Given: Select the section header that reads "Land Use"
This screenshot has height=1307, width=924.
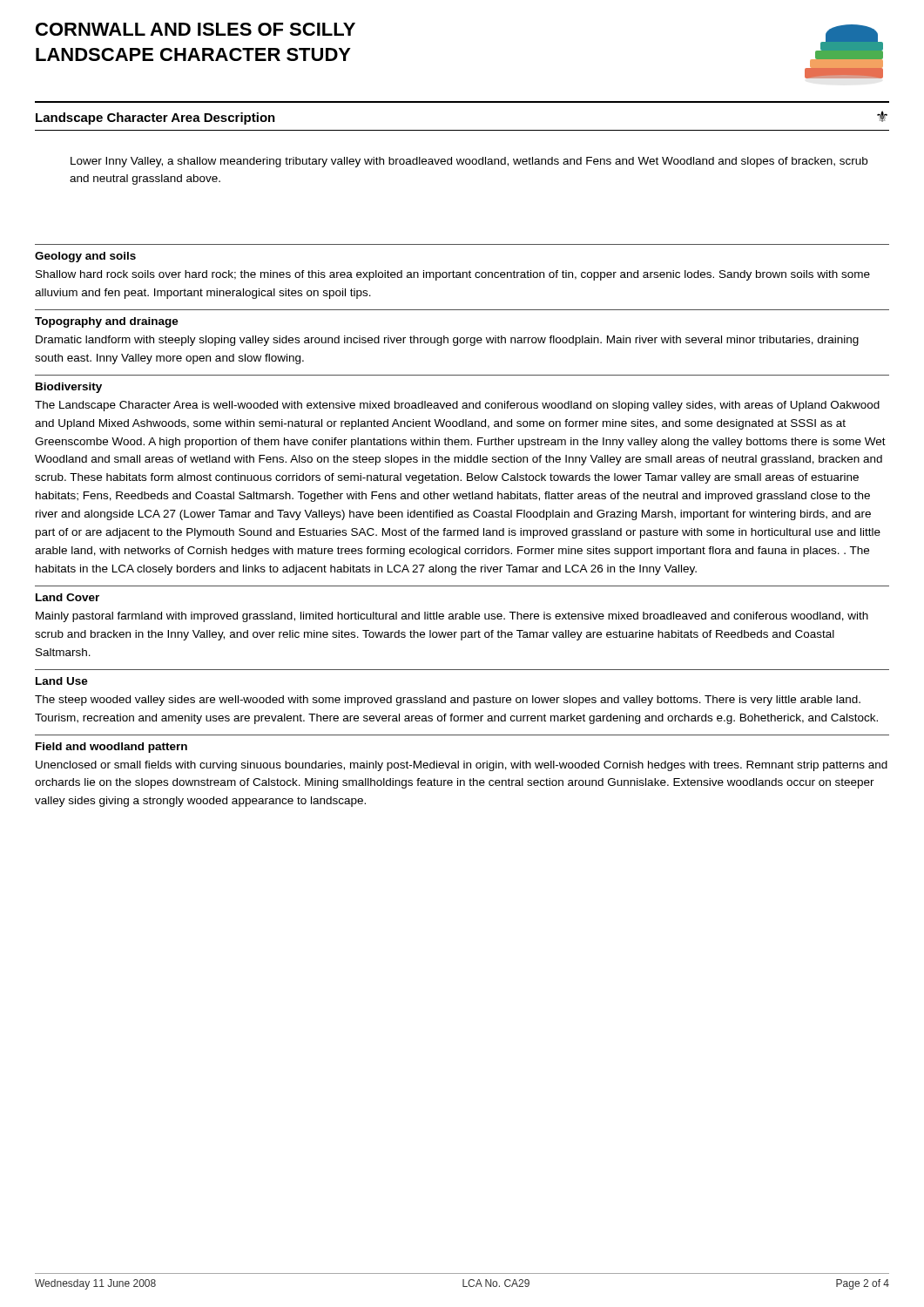Looking at the screenshot, I should [x=61, y=681].
